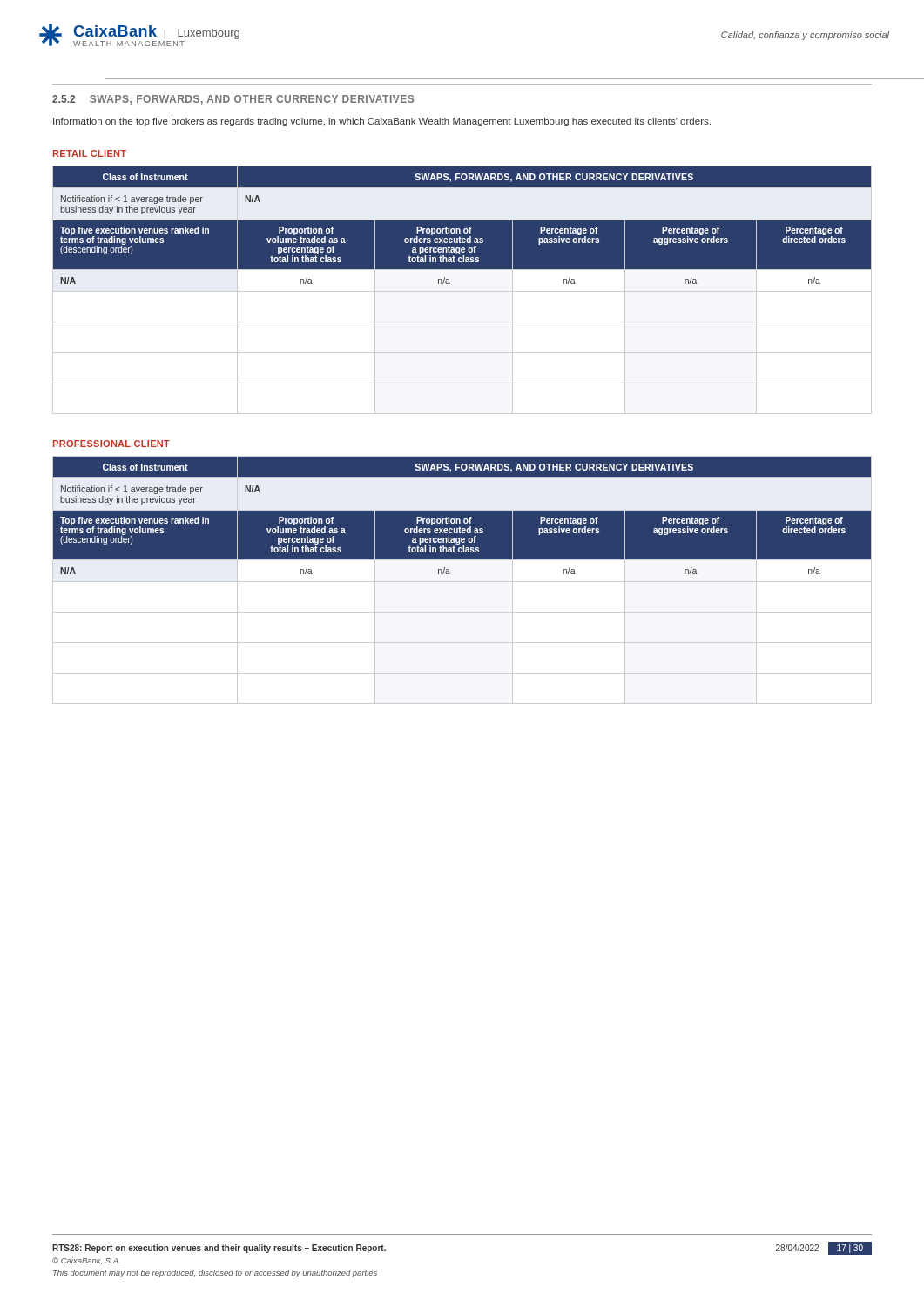Navigate to the region starting "Information on the top five brokers as"
Viewport: 924px width, 1307px height.
(x=382, y=121)
